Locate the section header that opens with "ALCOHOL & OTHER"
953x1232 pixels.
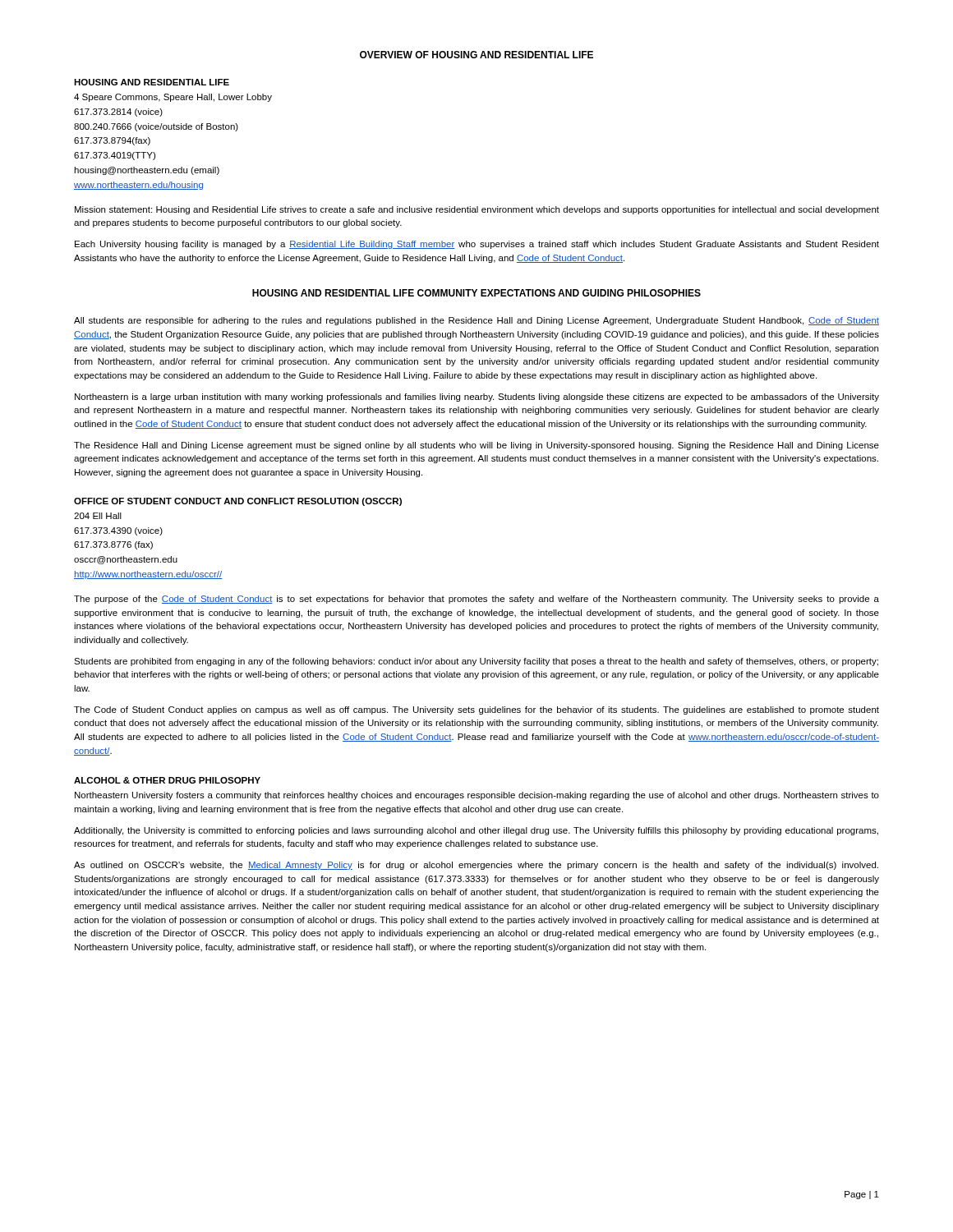click(x=167, y=780)
